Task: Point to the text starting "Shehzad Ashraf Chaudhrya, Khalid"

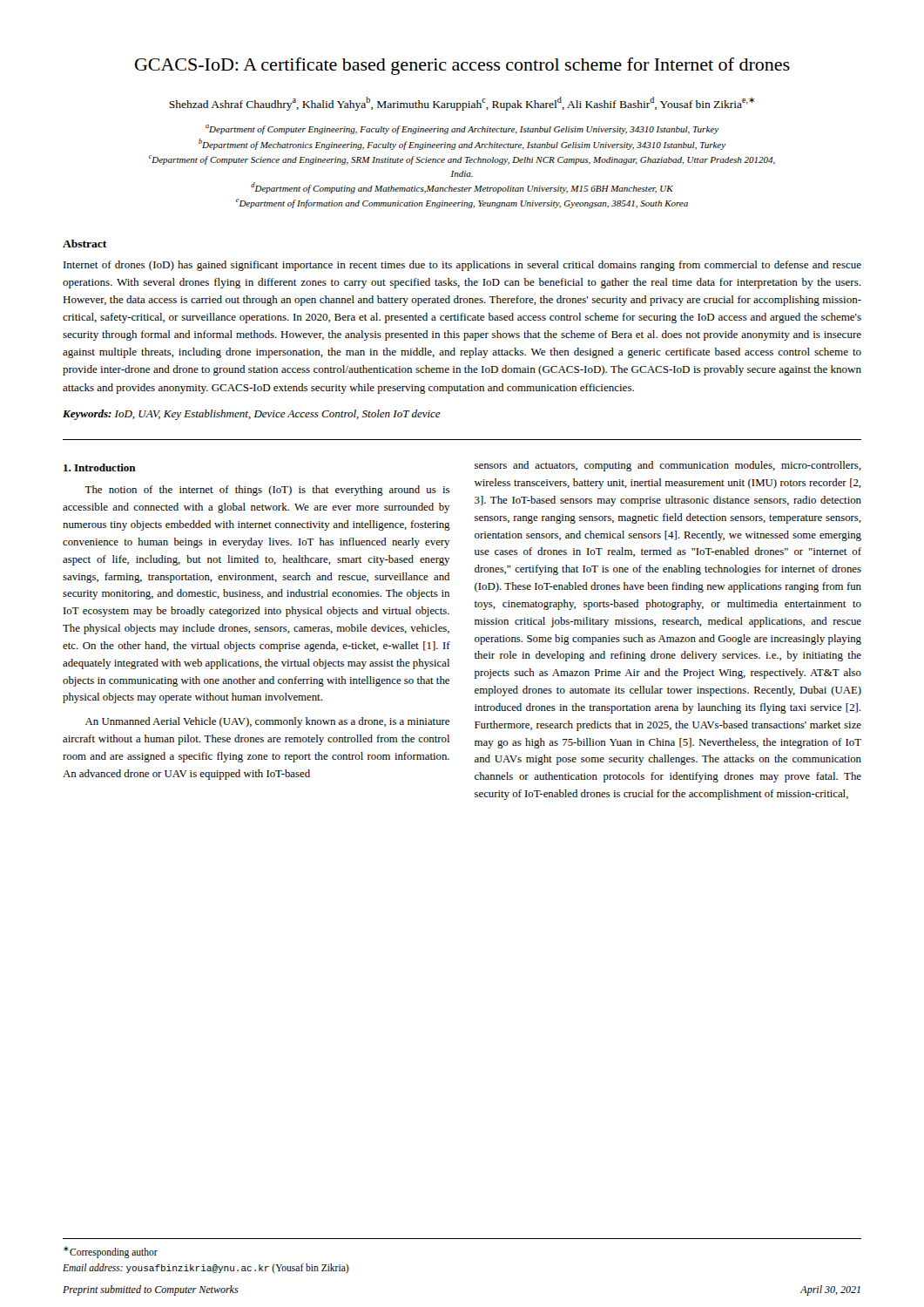Action: click(462, 102)
